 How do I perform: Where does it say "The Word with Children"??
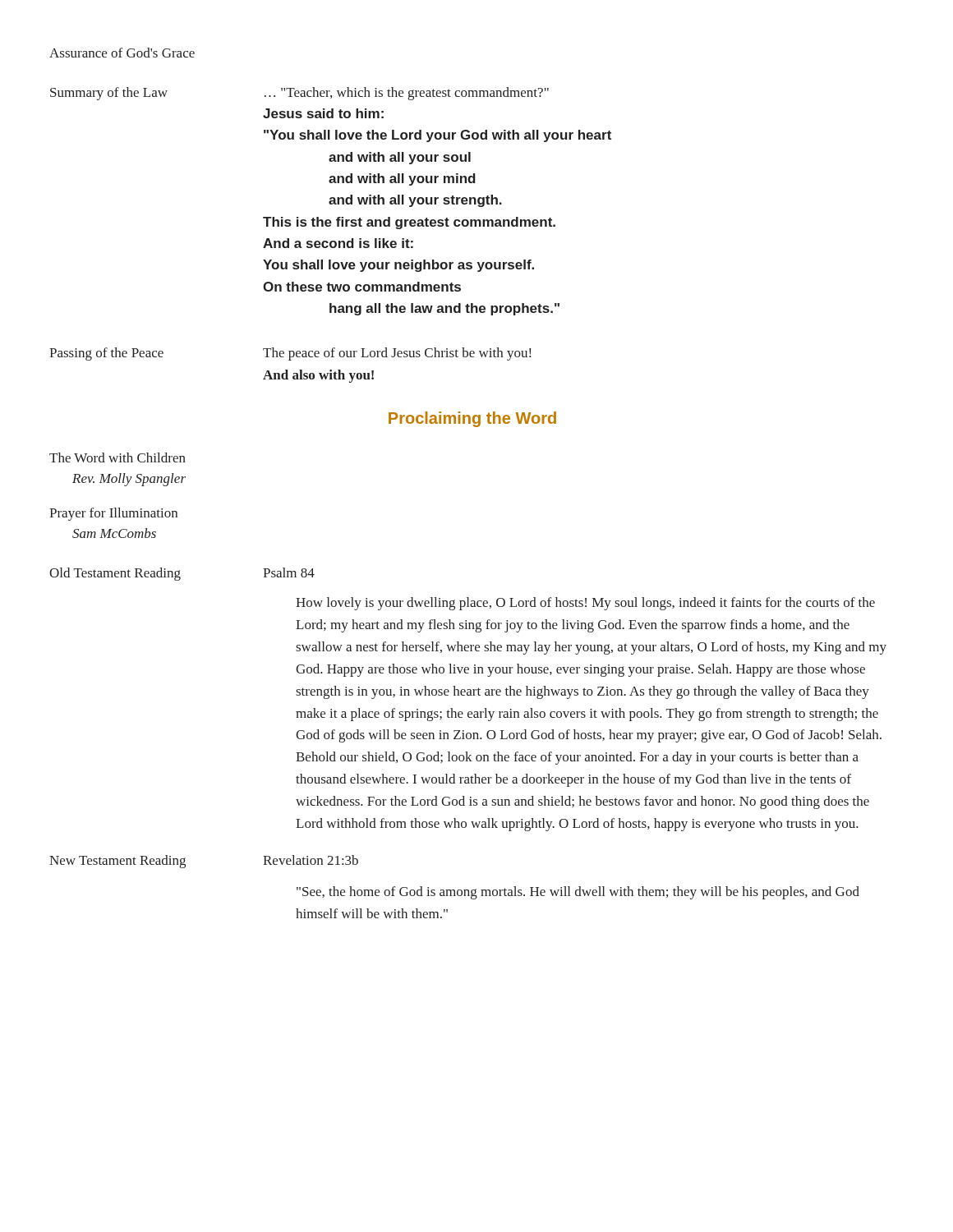click(x=117, y=458)
